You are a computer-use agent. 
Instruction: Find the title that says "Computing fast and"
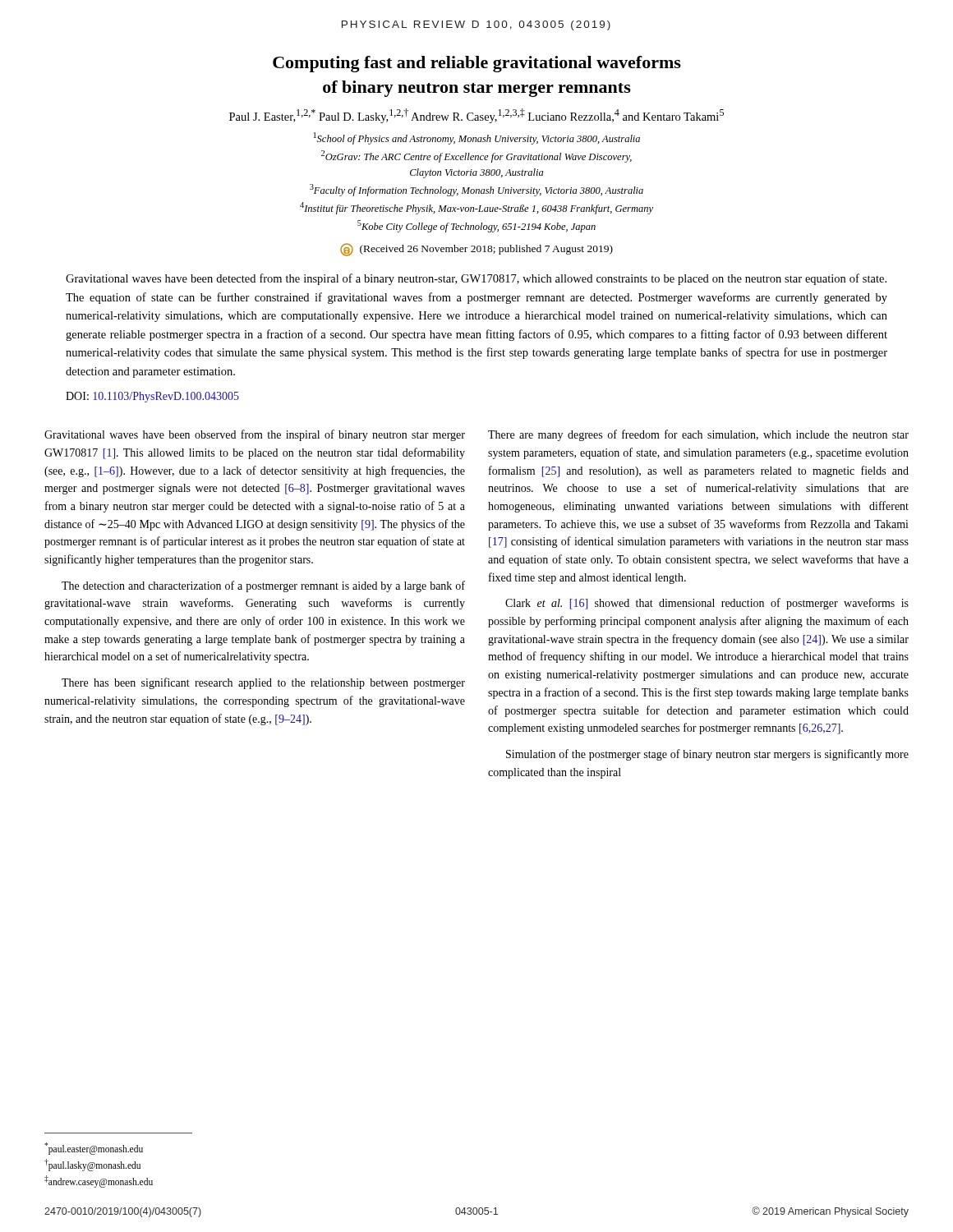pos(476,74)
